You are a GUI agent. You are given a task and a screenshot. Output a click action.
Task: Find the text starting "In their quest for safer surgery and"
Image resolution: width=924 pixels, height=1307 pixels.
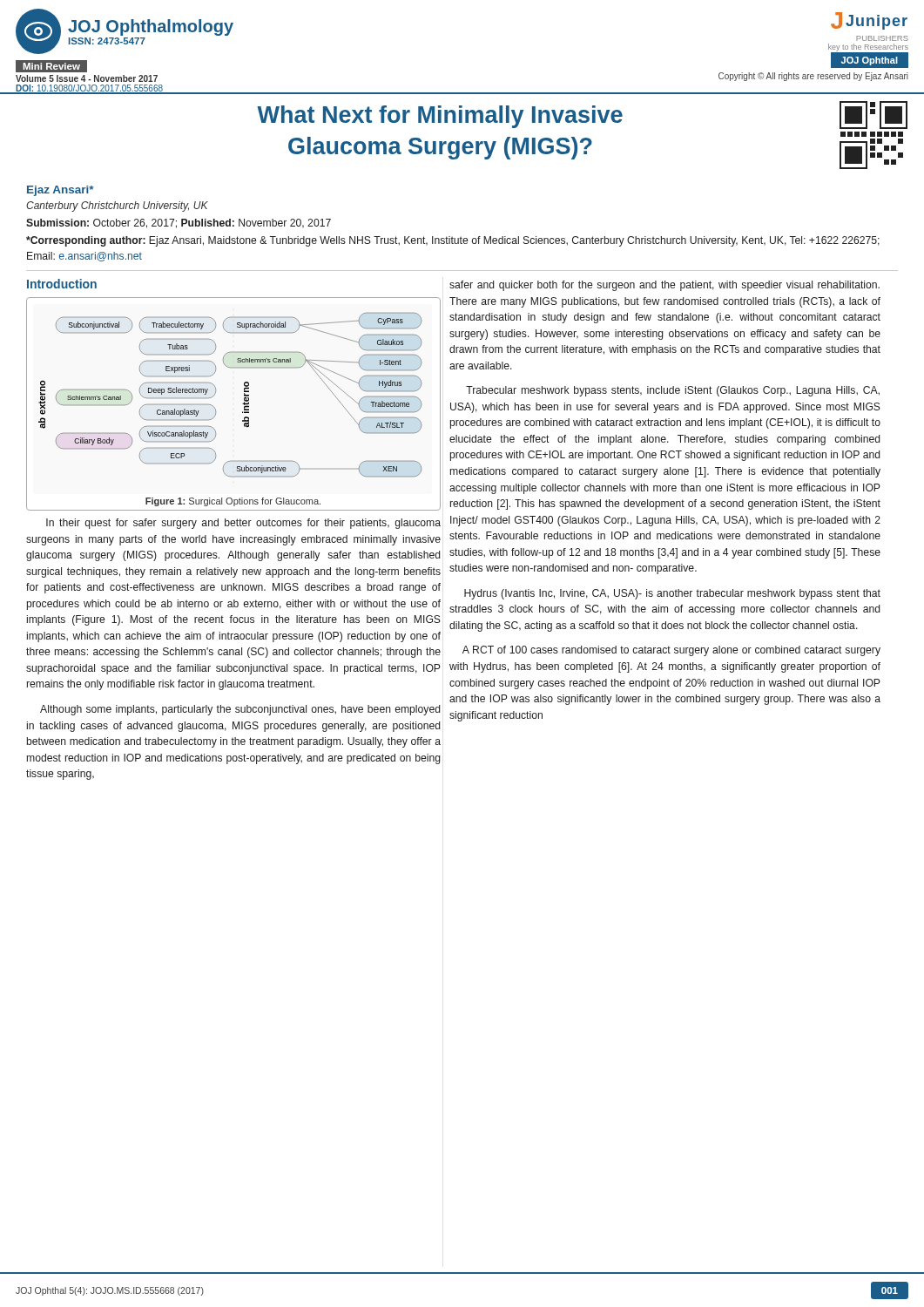pos(233,604)
